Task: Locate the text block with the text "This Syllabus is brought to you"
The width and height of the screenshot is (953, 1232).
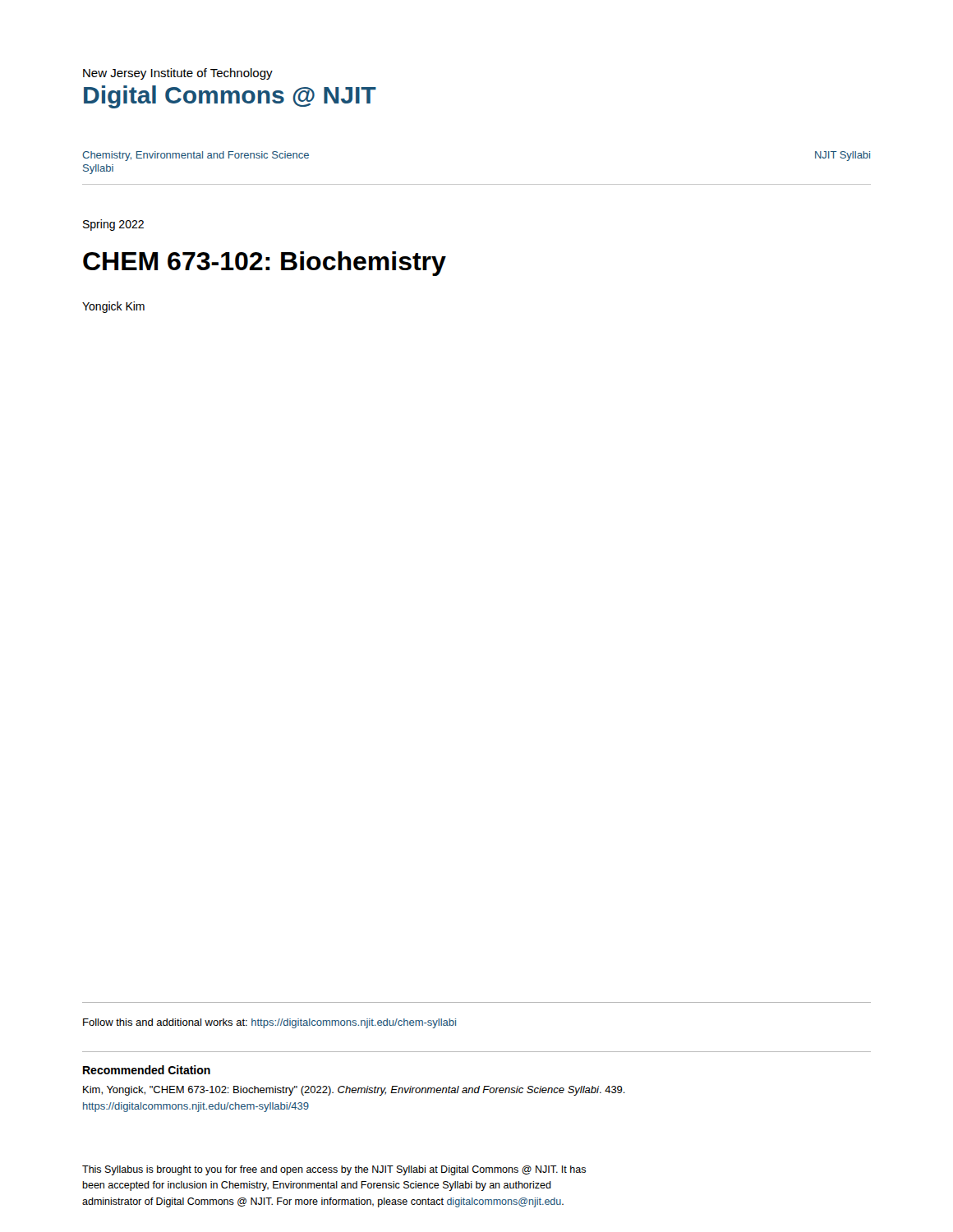Action: (x=334, y=1185)
